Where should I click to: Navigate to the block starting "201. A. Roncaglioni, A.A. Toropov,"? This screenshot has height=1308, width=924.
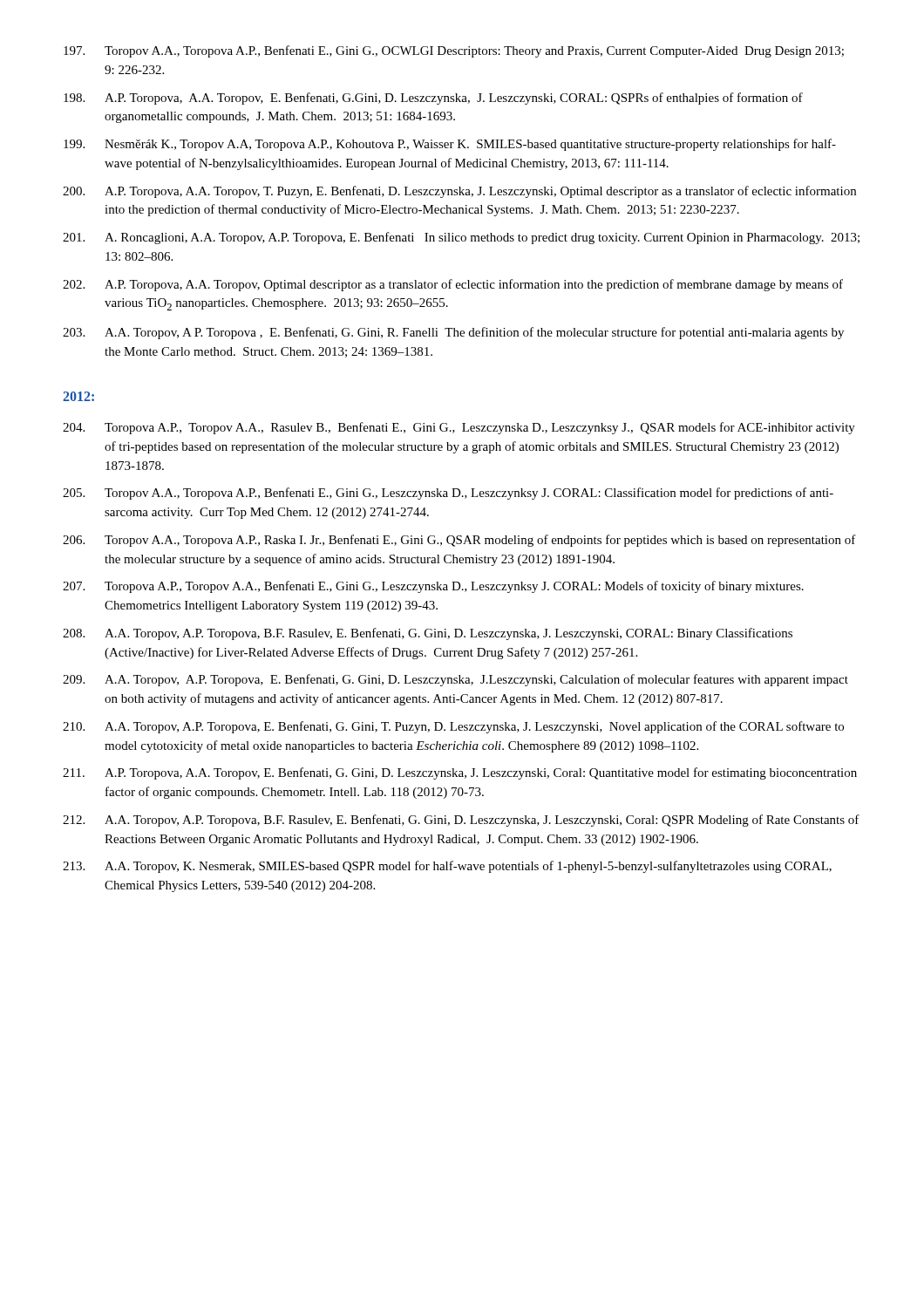[x=462, y=247]
